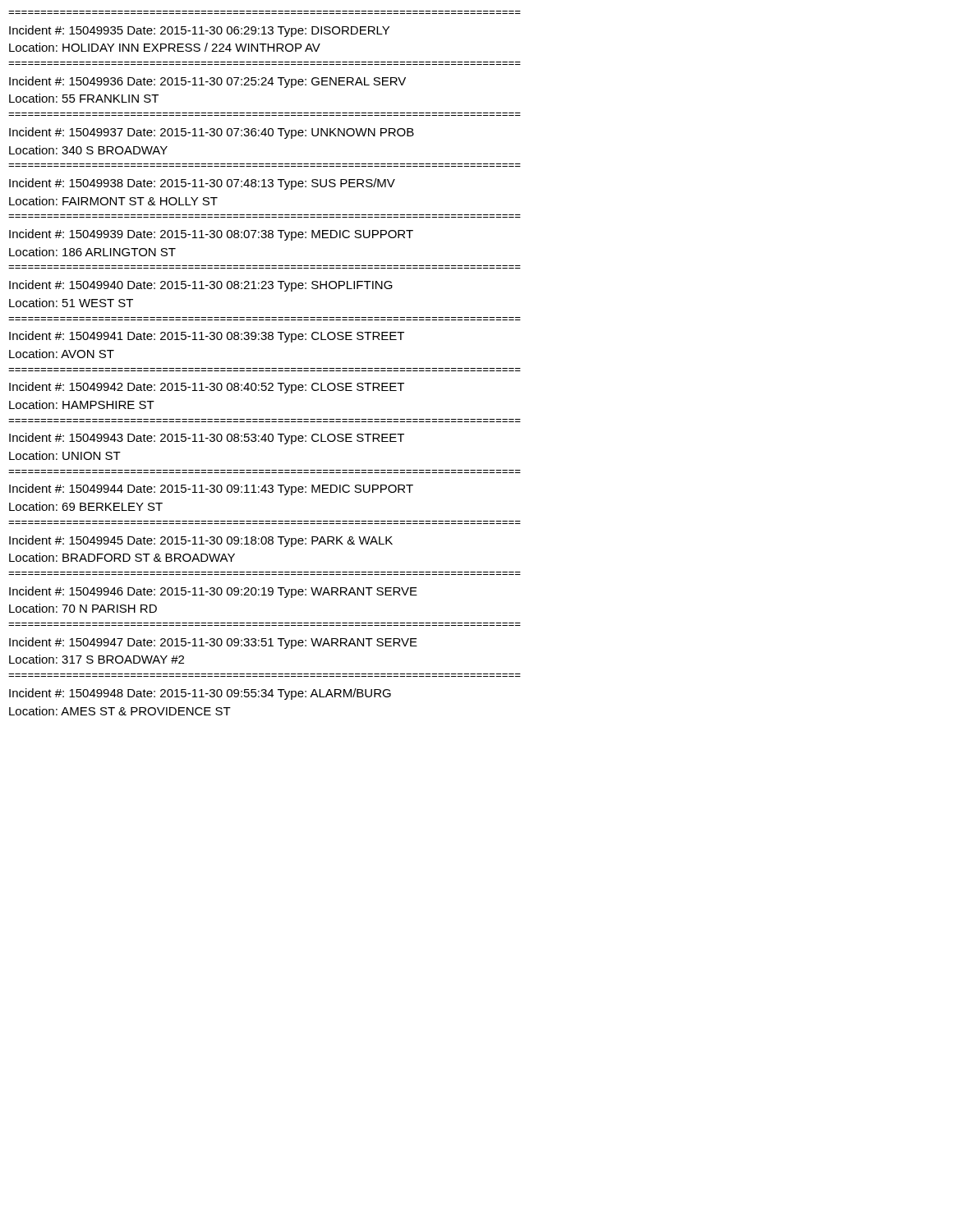Navigate to the text block starting "================================================================================ Incident #: 15049948 Date: 2015-11-30 09:55:34"

(200, 694)
